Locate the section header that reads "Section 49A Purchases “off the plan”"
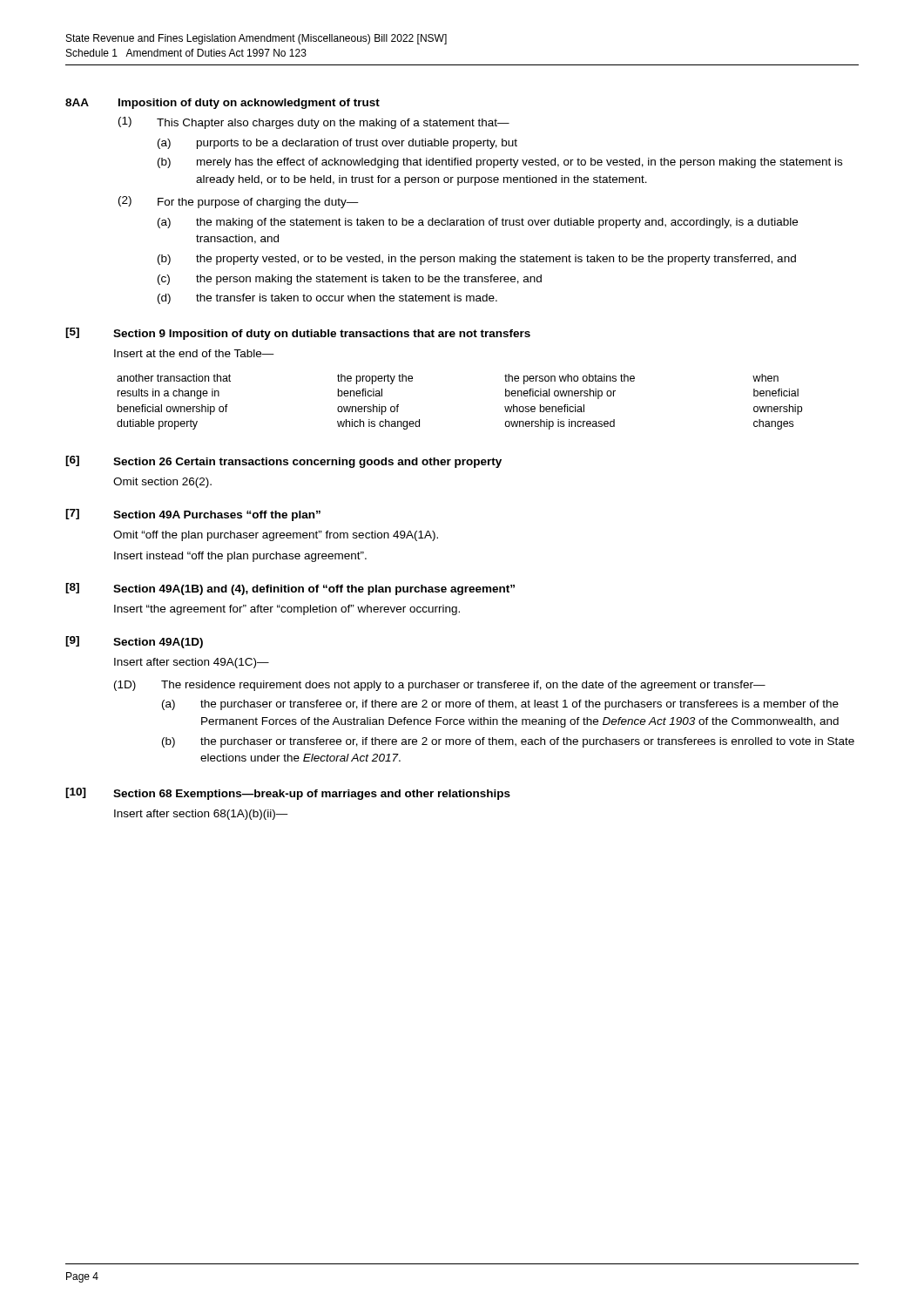924x1307 pixels. coord(217,514)
